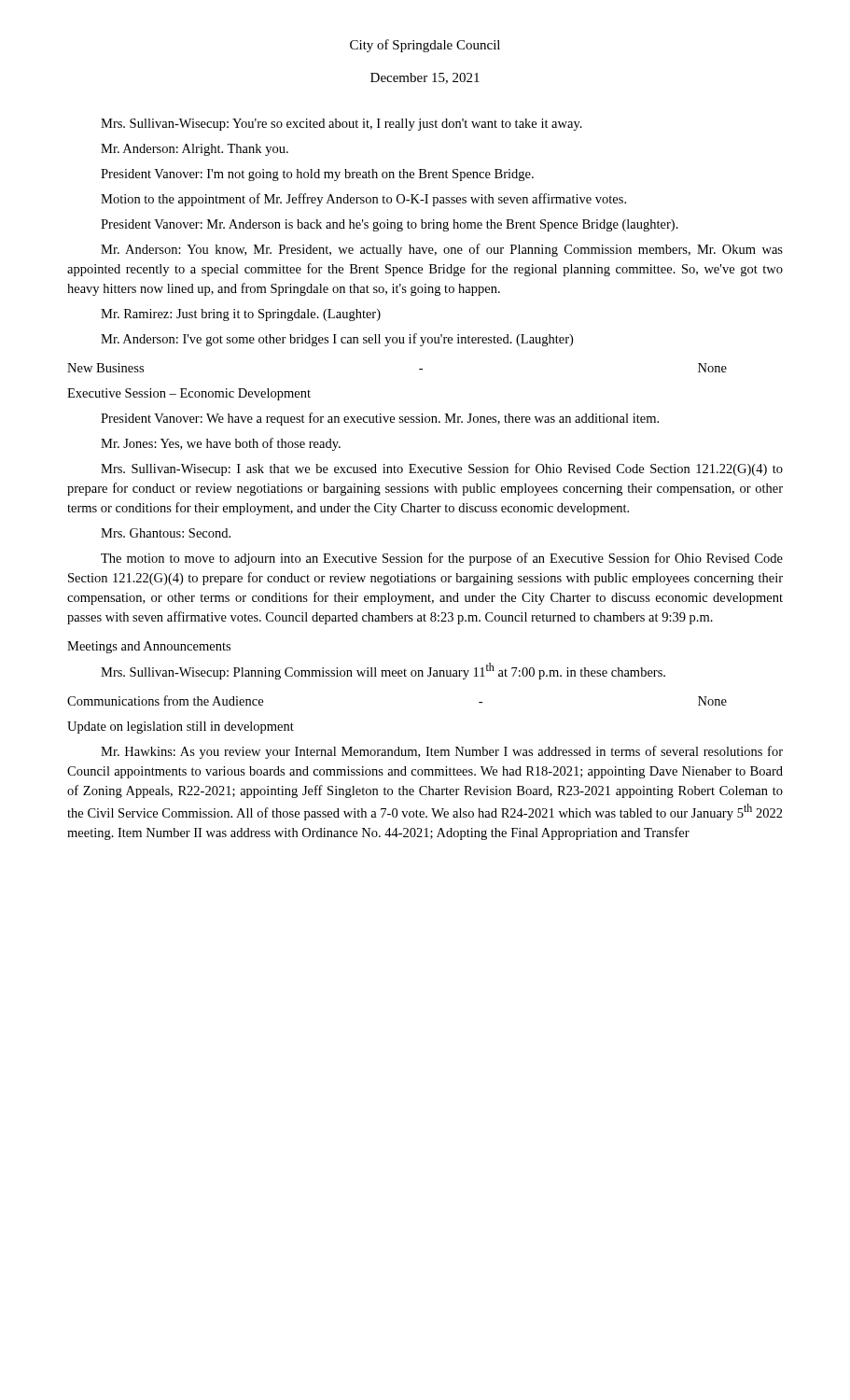Point to the block starting "Mr. Ramirez: Just bring it"
The image size is (850, 1400).
pyautogui.click(x=241, y=314)
